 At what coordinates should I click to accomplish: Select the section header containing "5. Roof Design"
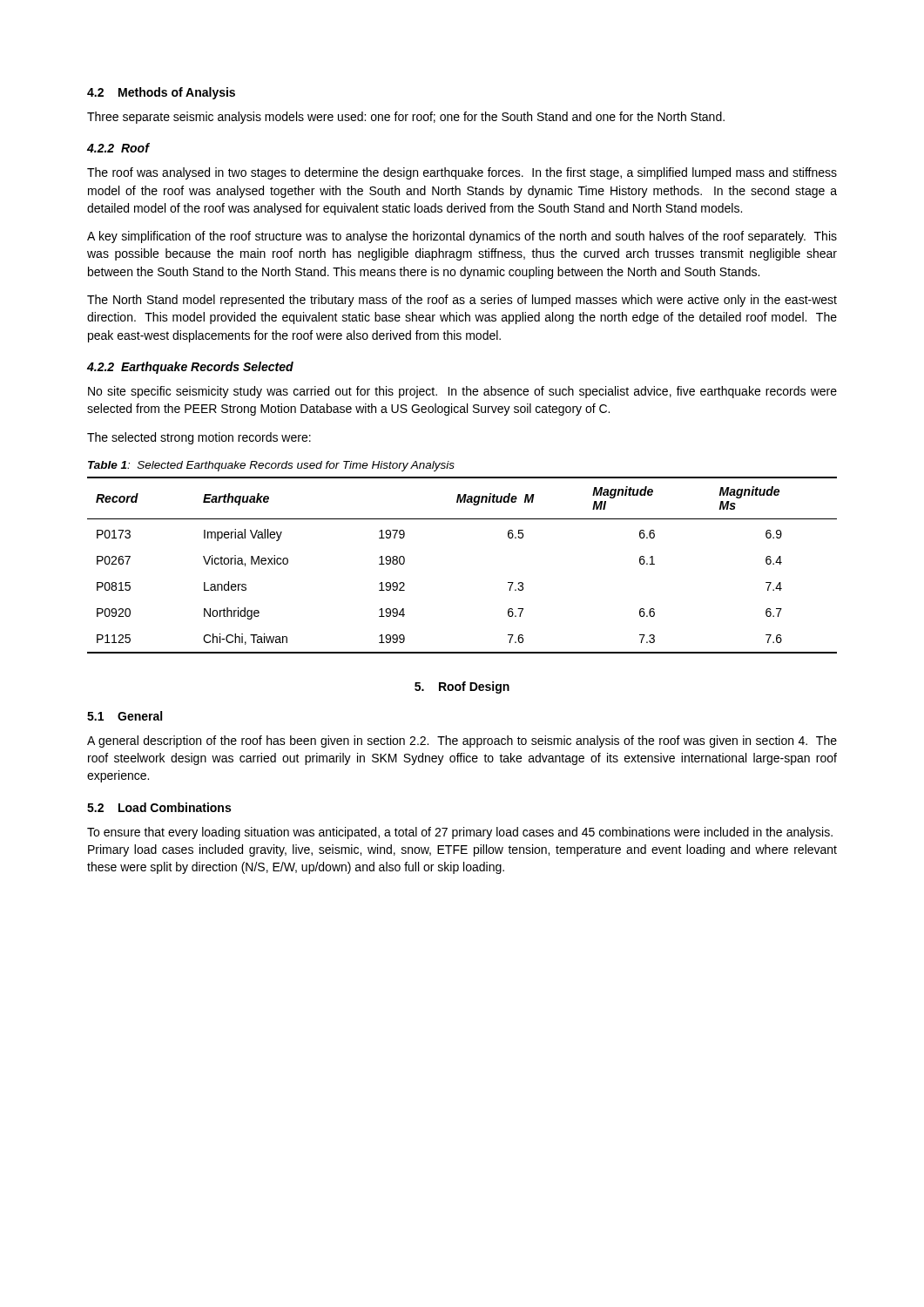pyautogui.click(x=462, y=687)
